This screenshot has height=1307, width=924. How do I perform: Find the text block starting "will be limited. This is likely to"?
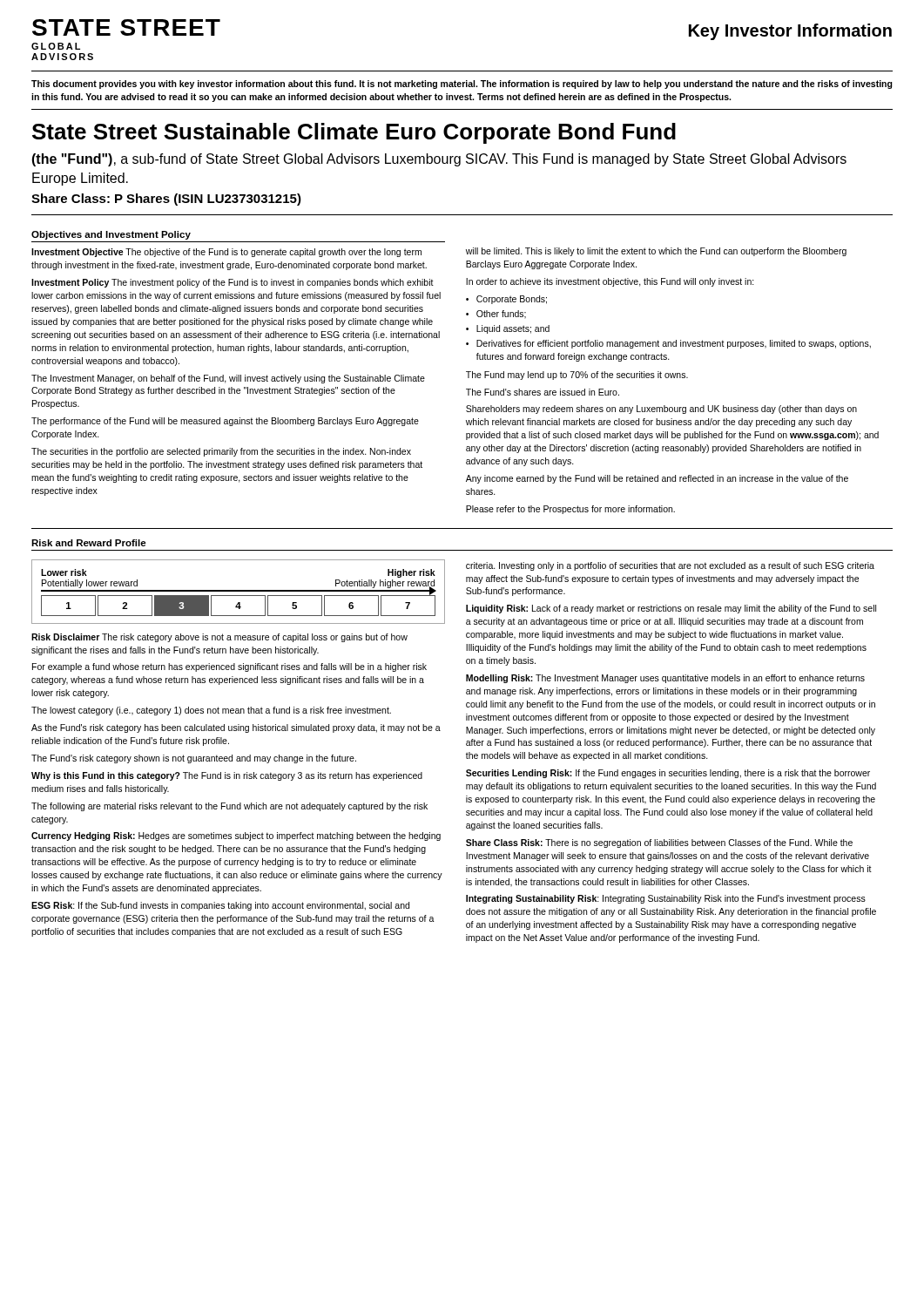[672, 380]
